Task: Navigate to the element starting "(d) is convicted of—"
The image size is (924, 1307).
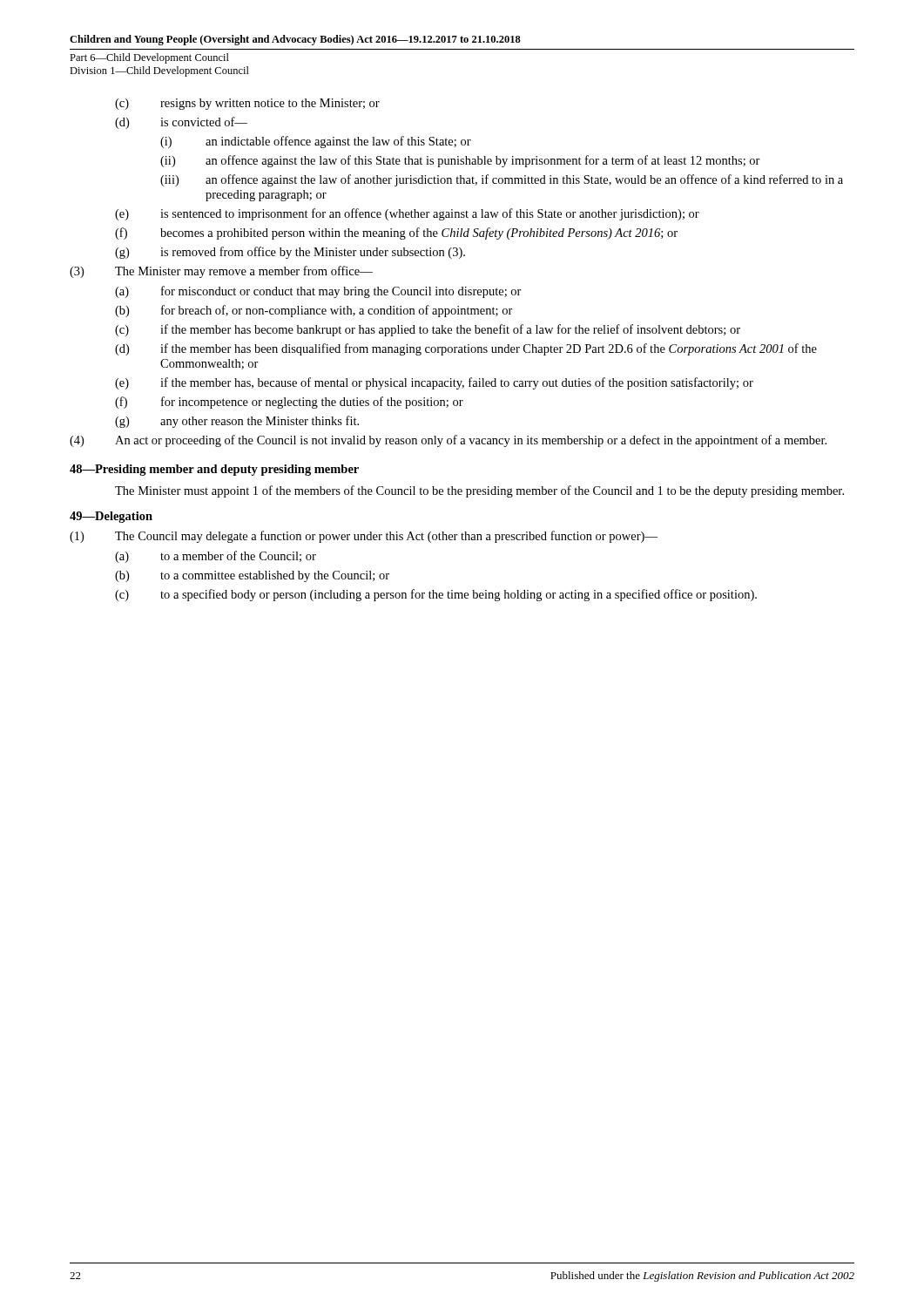Action: 181,122
